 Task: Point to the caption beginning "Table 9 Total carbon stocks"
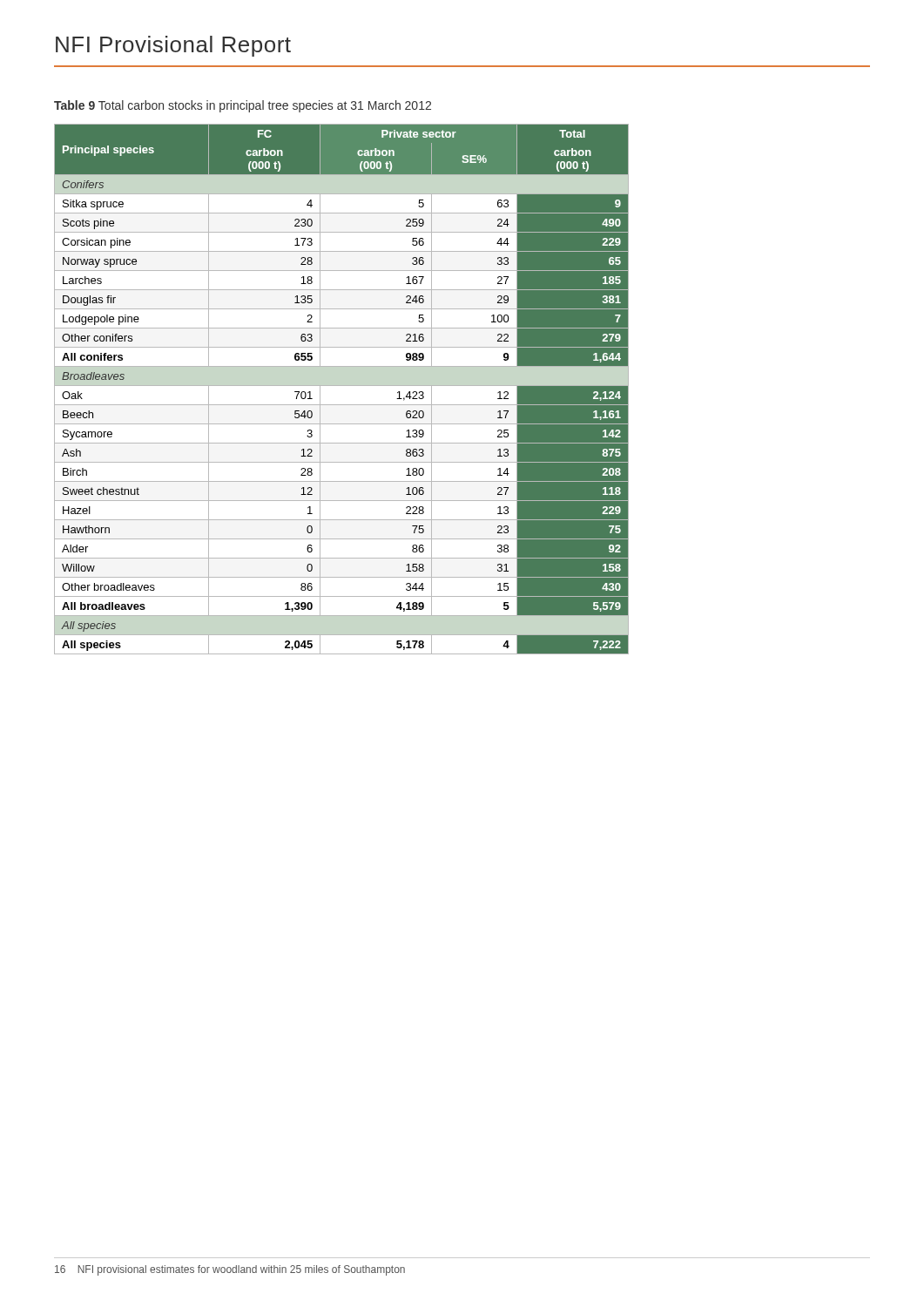(243, 105)
